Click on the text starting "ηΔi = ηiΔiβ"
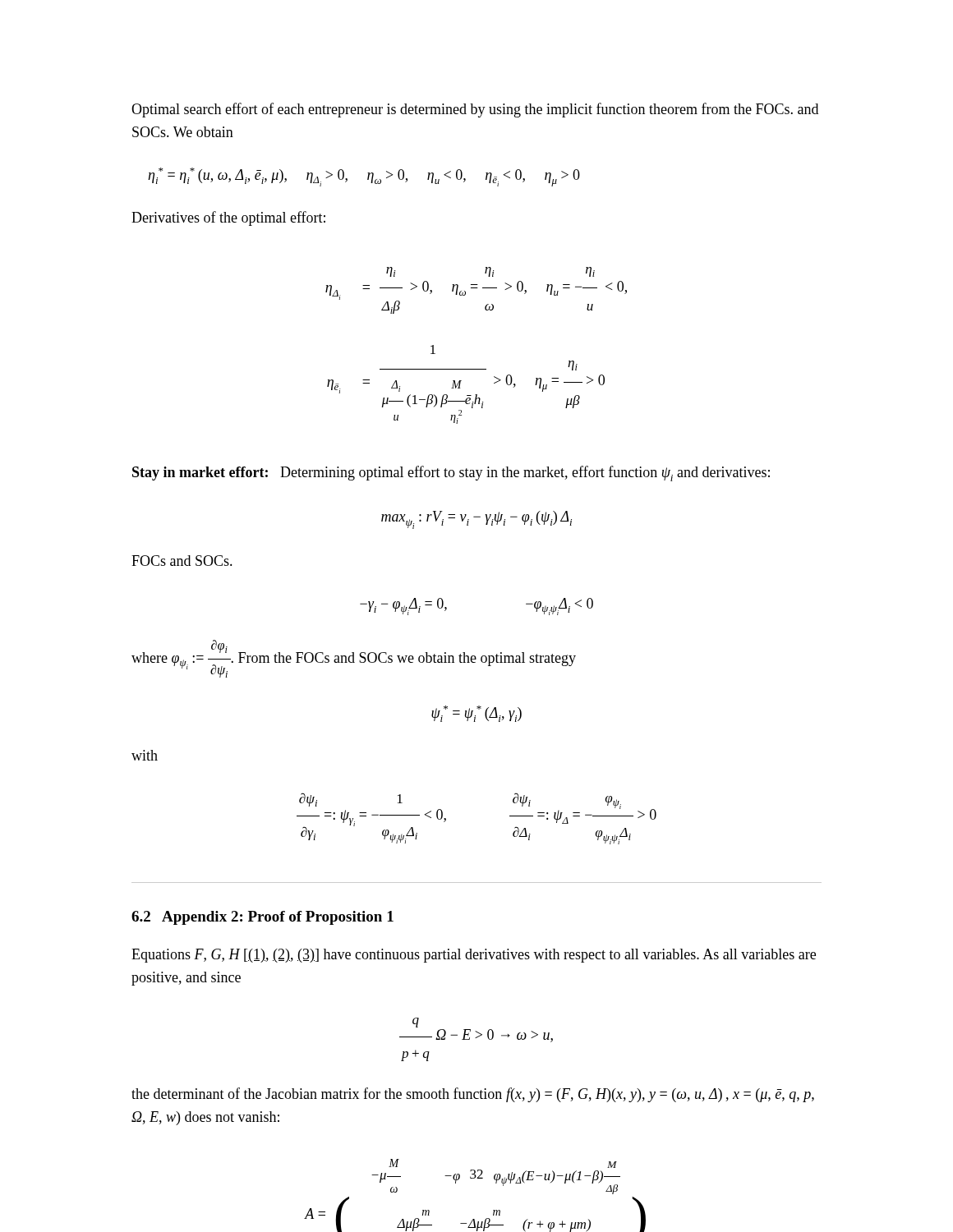The height and width of the screenshot is (1232, 953). (490, 272)
